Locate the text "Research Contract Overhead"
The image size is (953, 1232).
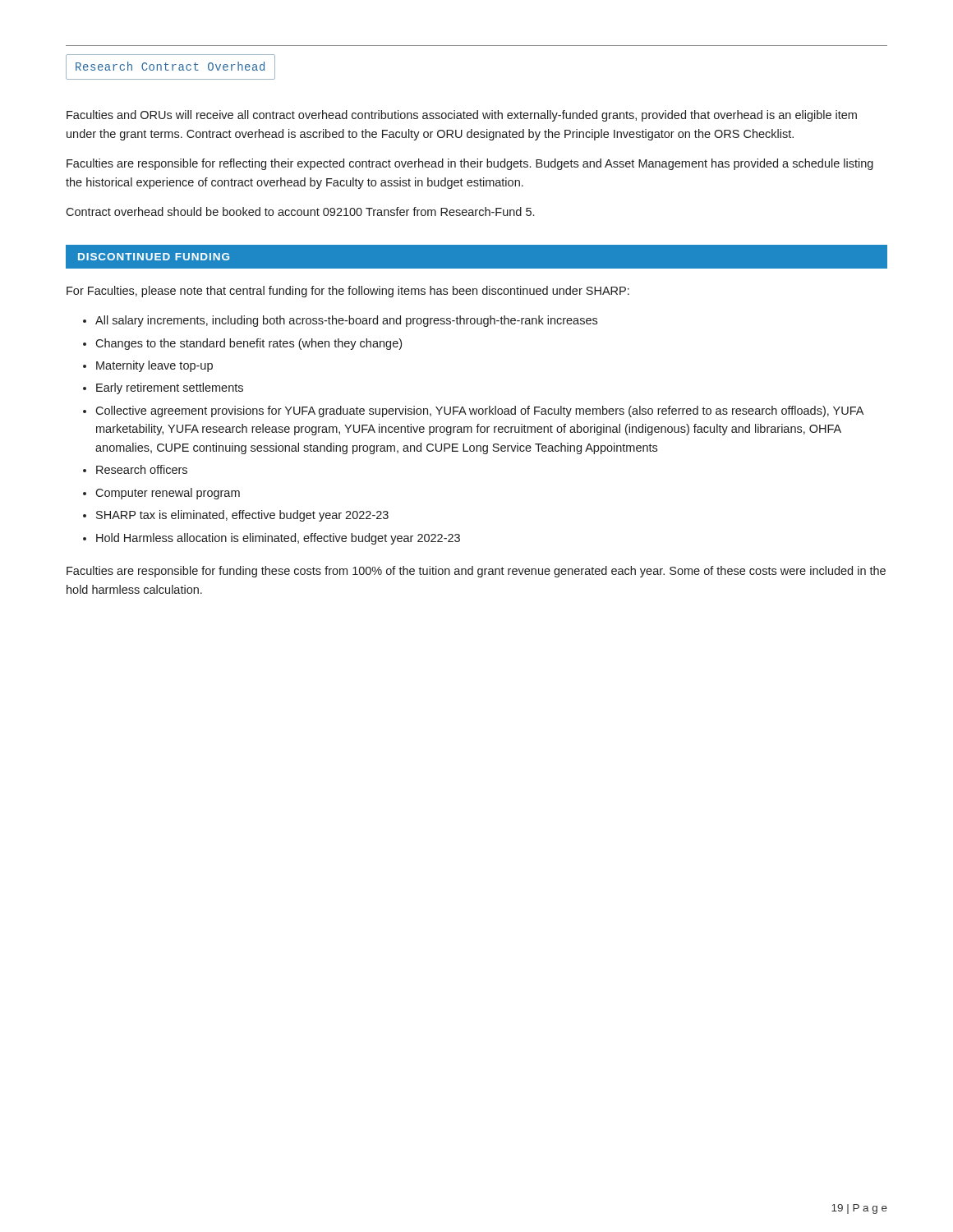[x=170, y=67]
